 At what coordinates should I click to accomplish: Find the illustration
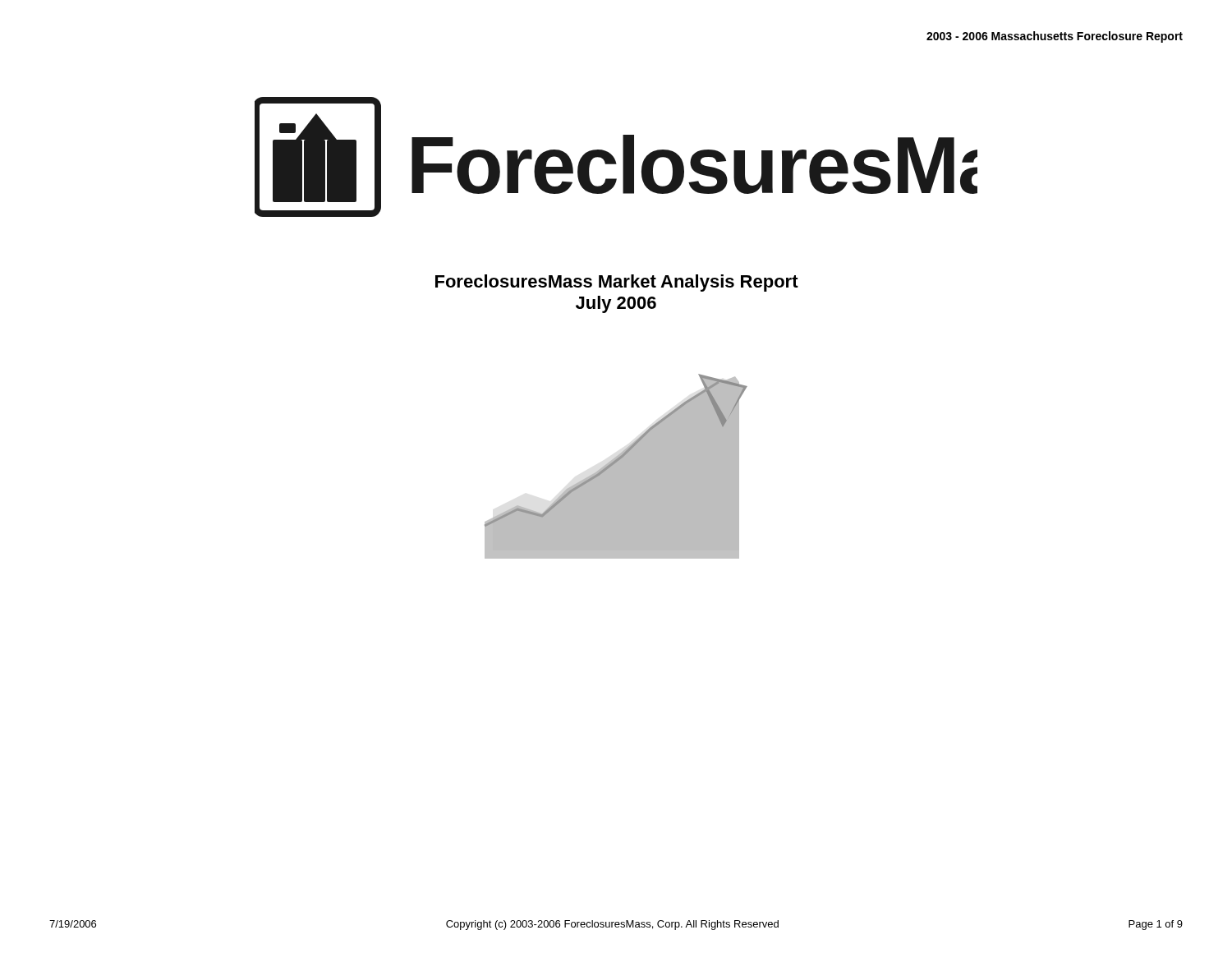pyautogui.click(x=616, y=476)
